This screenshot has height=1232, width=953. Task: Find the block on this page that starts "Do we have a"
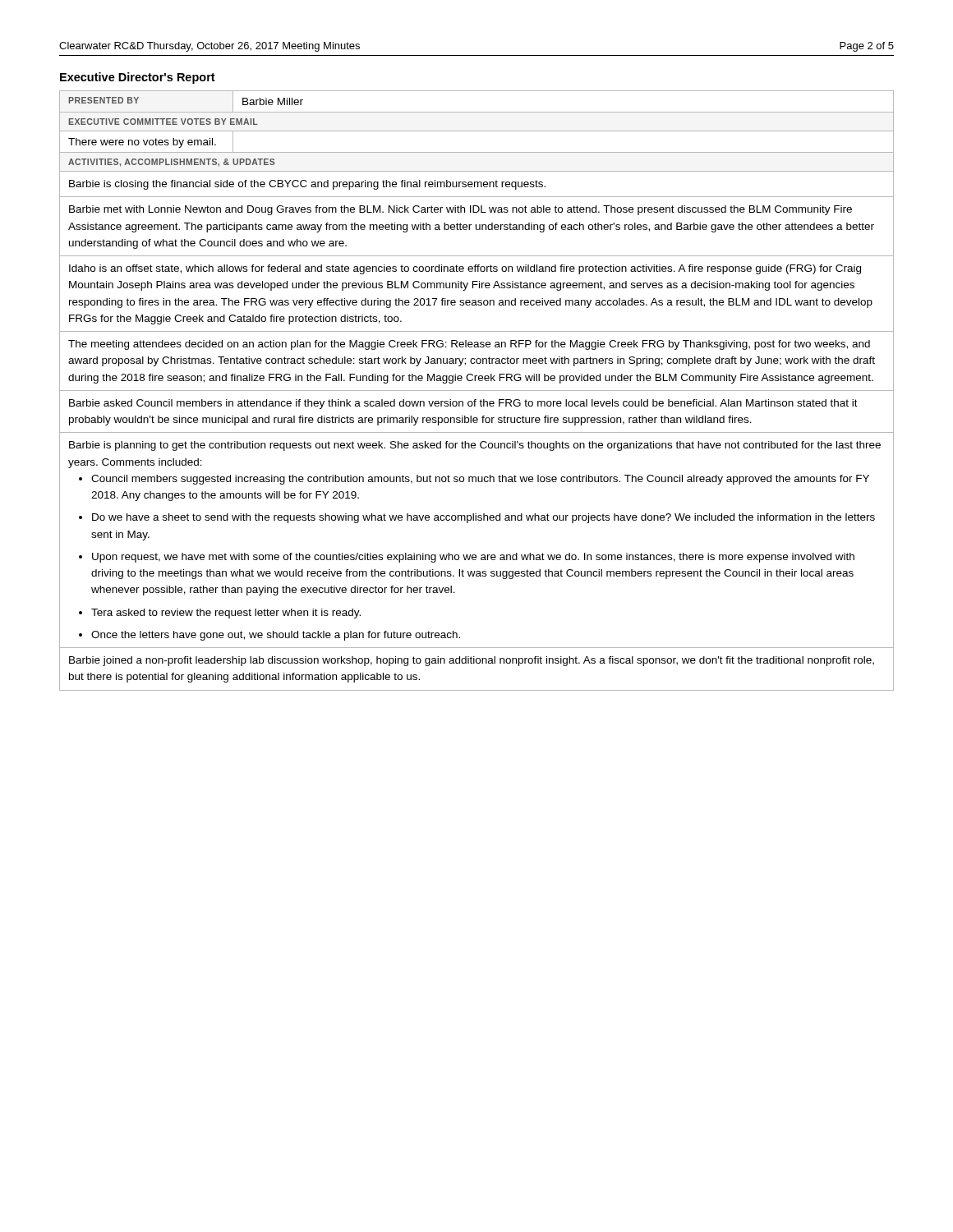point(483,526)
